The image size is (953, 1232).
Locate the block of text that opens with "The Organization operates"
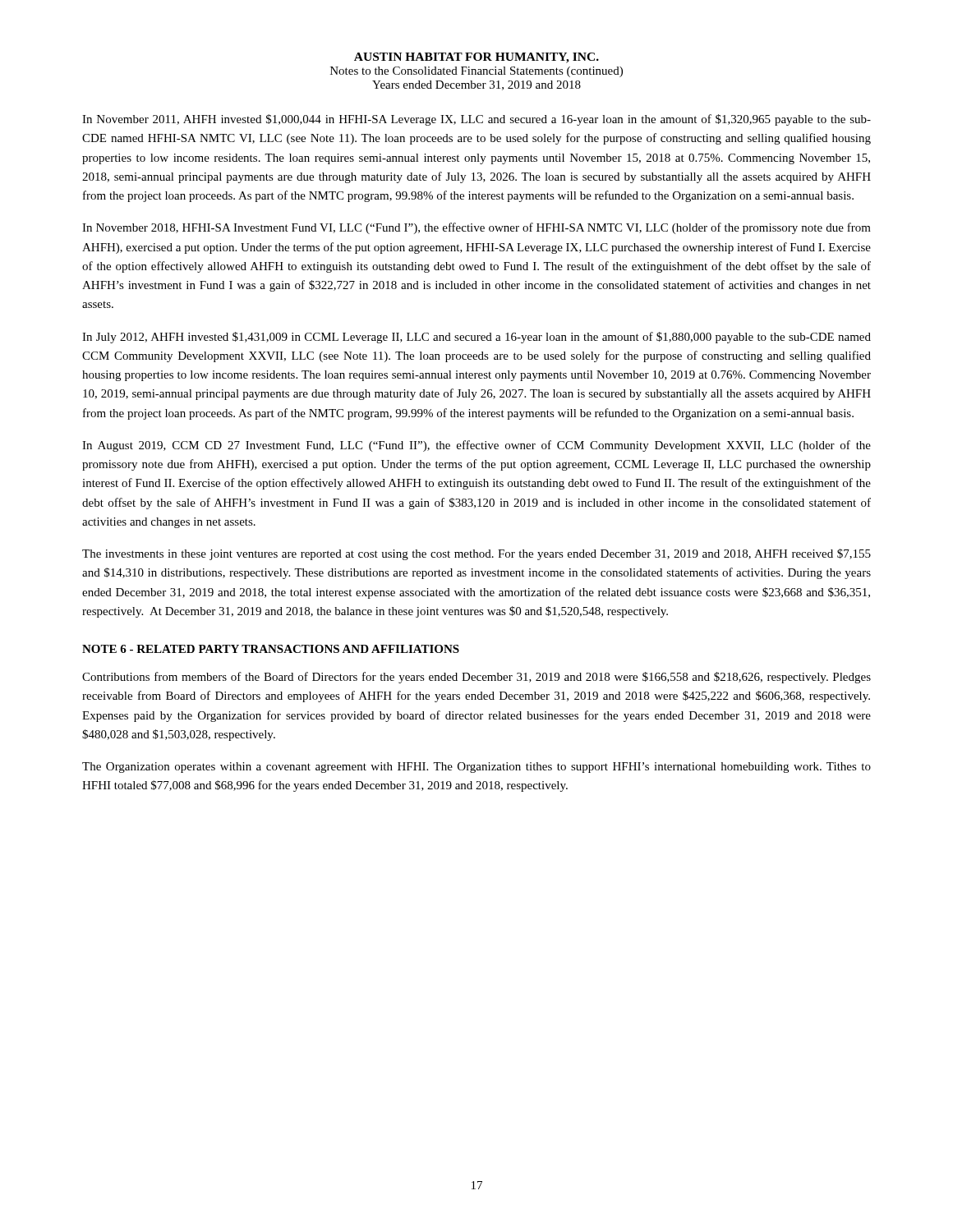[x=476, y=776]
